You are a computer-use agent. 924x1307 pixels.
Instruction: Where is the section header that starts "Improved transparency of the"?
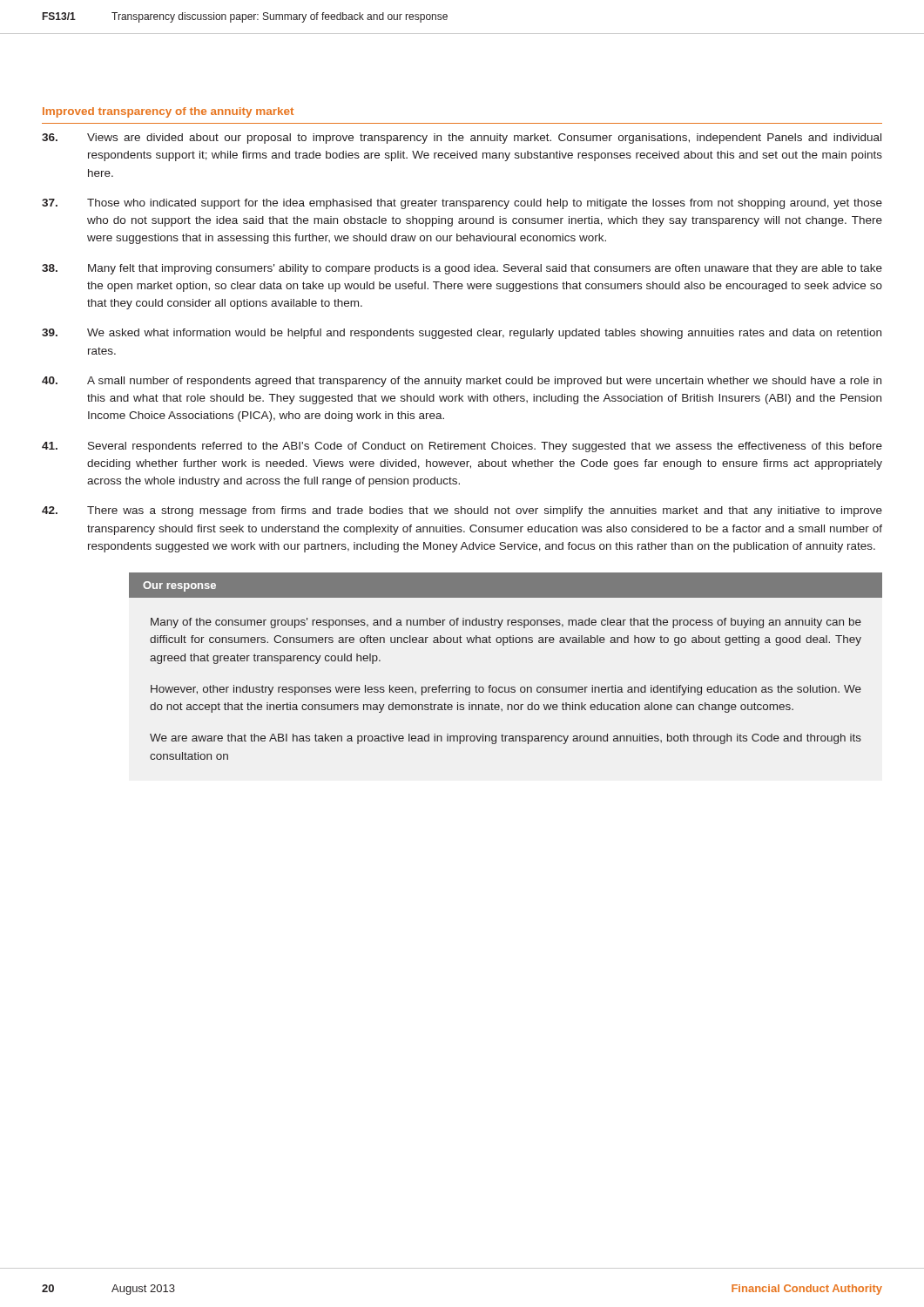tap(168, 111)
